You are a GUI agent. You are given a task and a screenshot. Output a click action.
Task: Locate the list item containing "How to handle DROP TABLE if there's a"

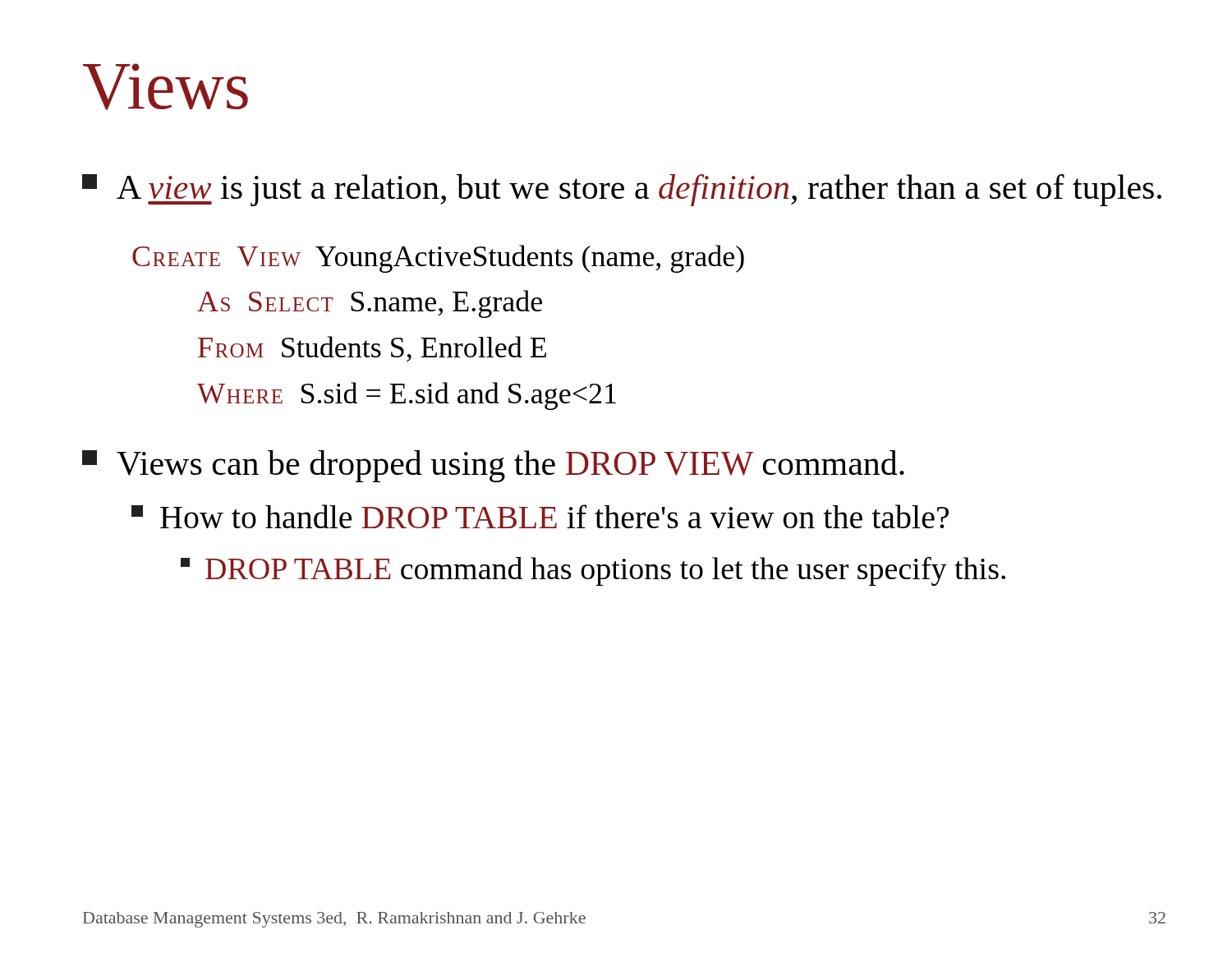pyautogui.click(x=541, y=517)
